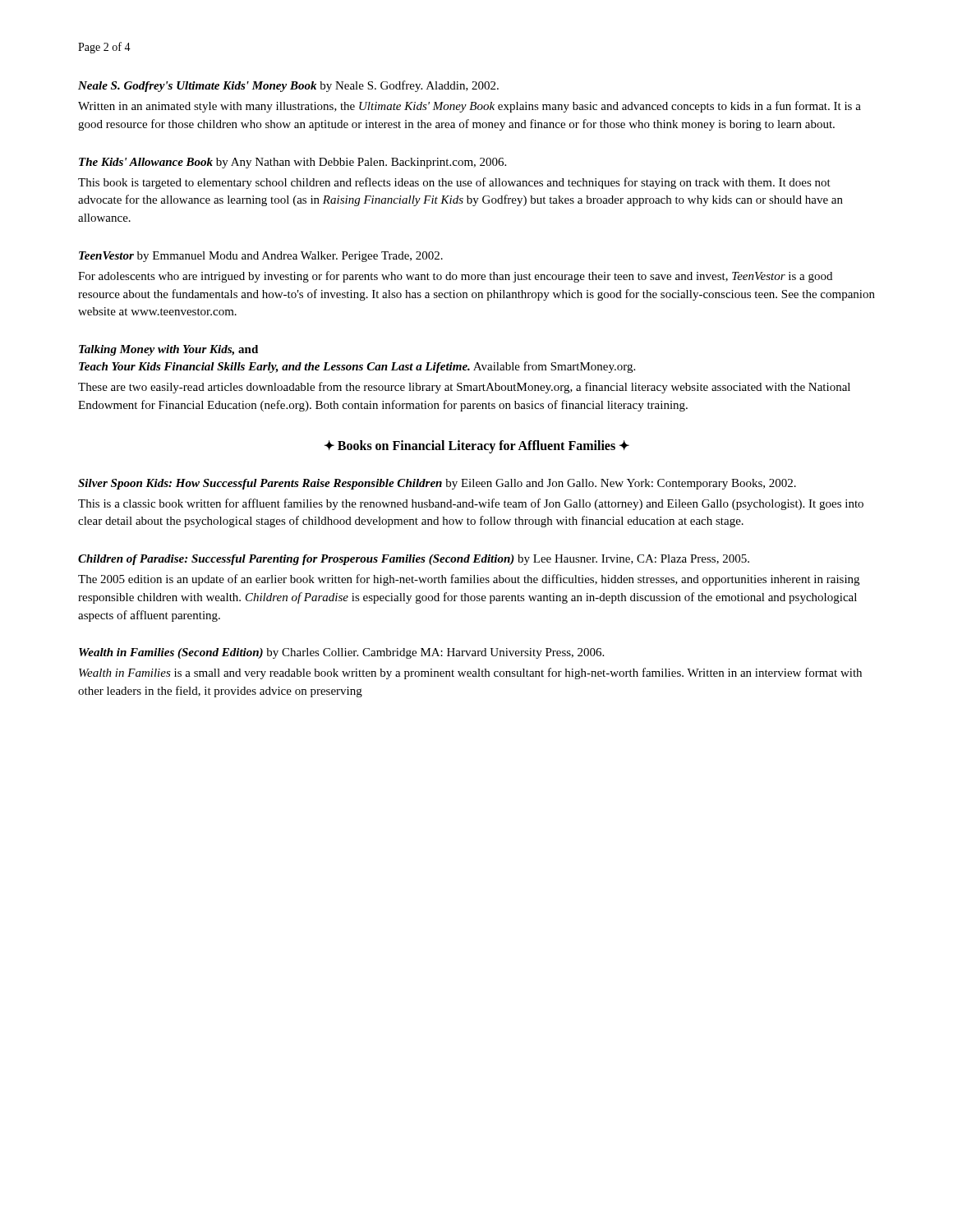Navigate to the region starting "Children of Paradise:"
953x1232 pixels.
click(x=414, y=559)
